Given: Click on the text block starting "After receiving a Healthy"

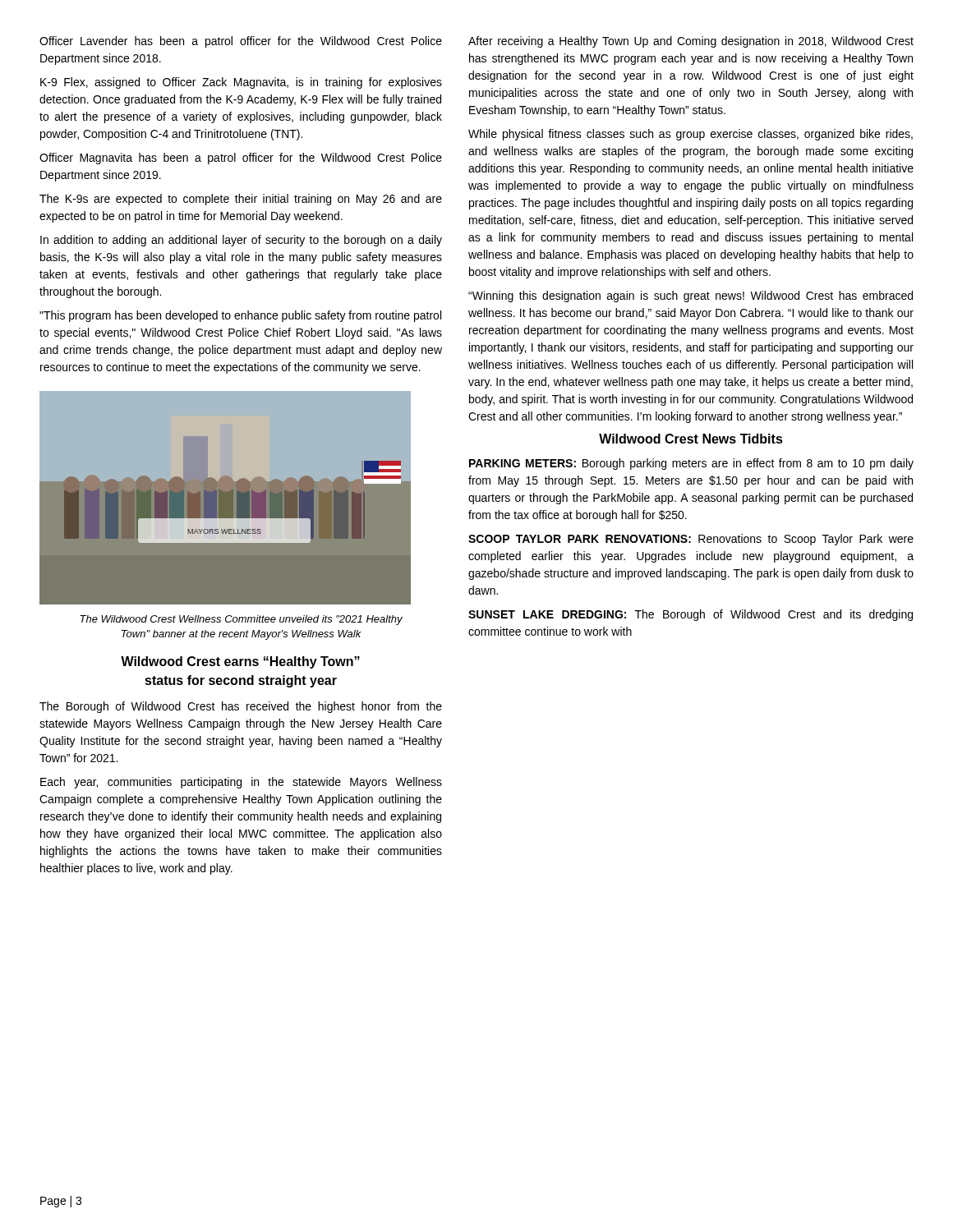Looking at the screenshot, I should [x=691, y=229].
